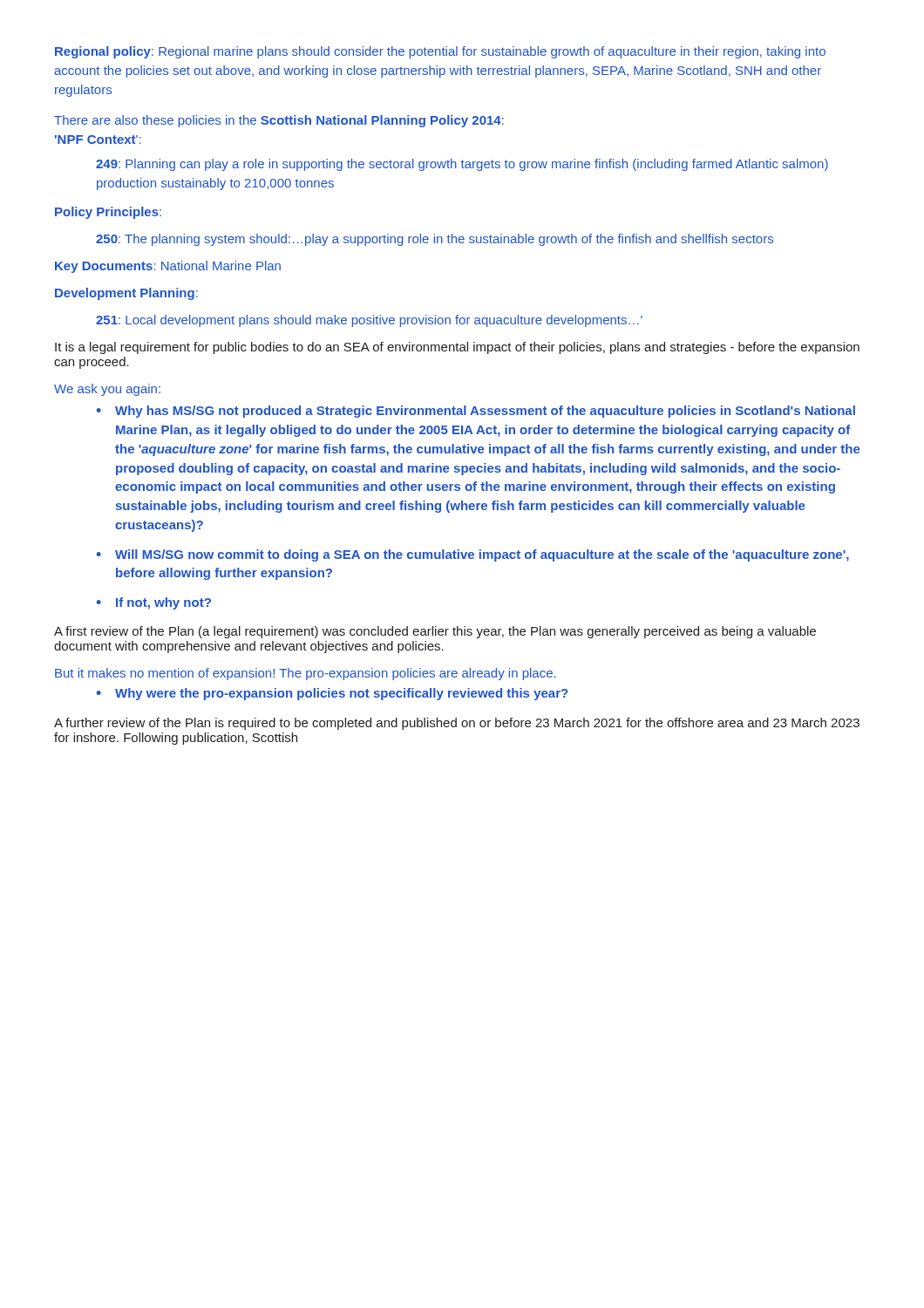
Task: Find the passage starting "Key Documents: National"
Action: [x=168, y=266]
